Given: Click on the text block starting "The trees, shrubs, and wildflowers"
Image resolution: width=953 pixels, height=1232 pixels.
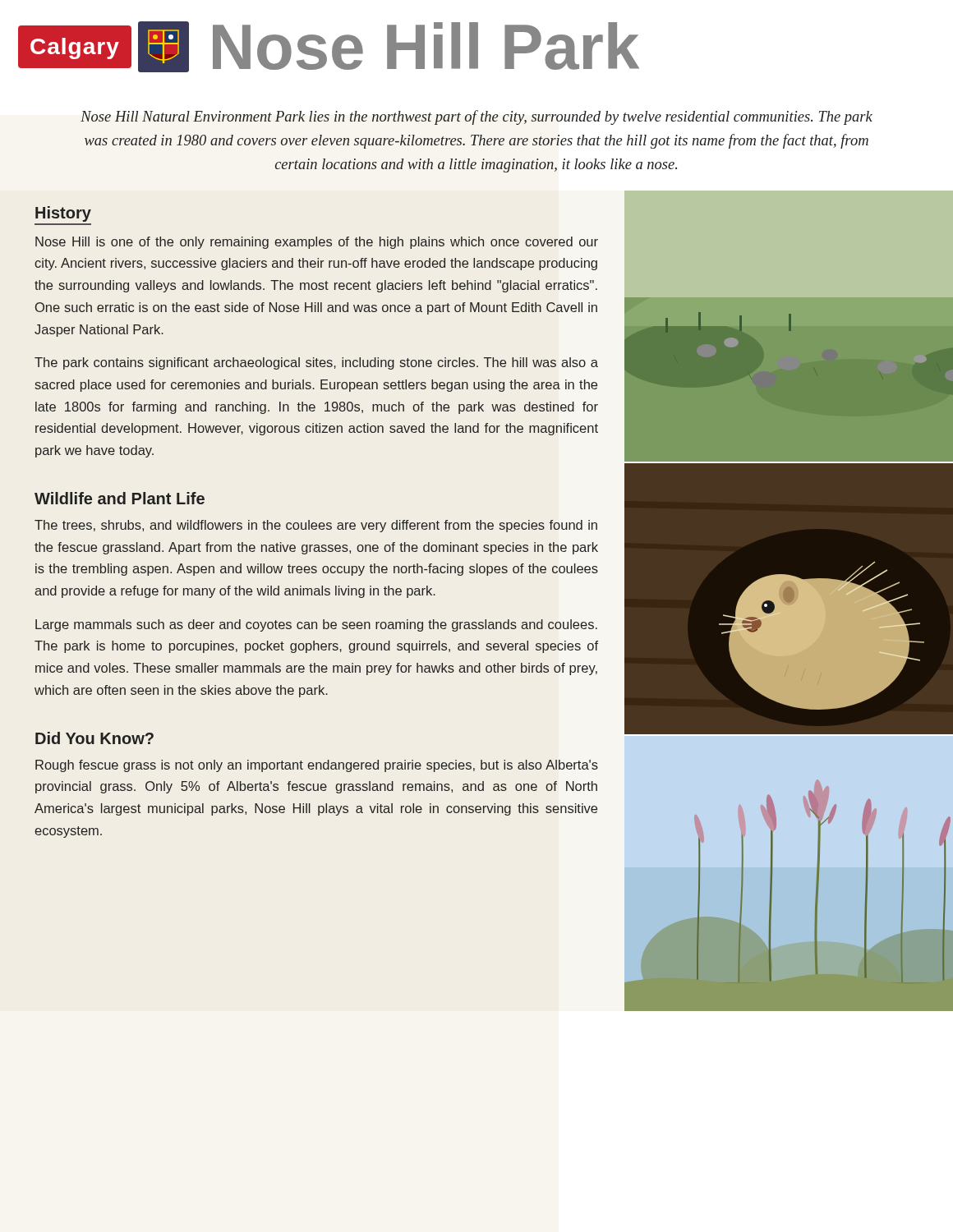Looking at the screenshot, I should (316, 558).
